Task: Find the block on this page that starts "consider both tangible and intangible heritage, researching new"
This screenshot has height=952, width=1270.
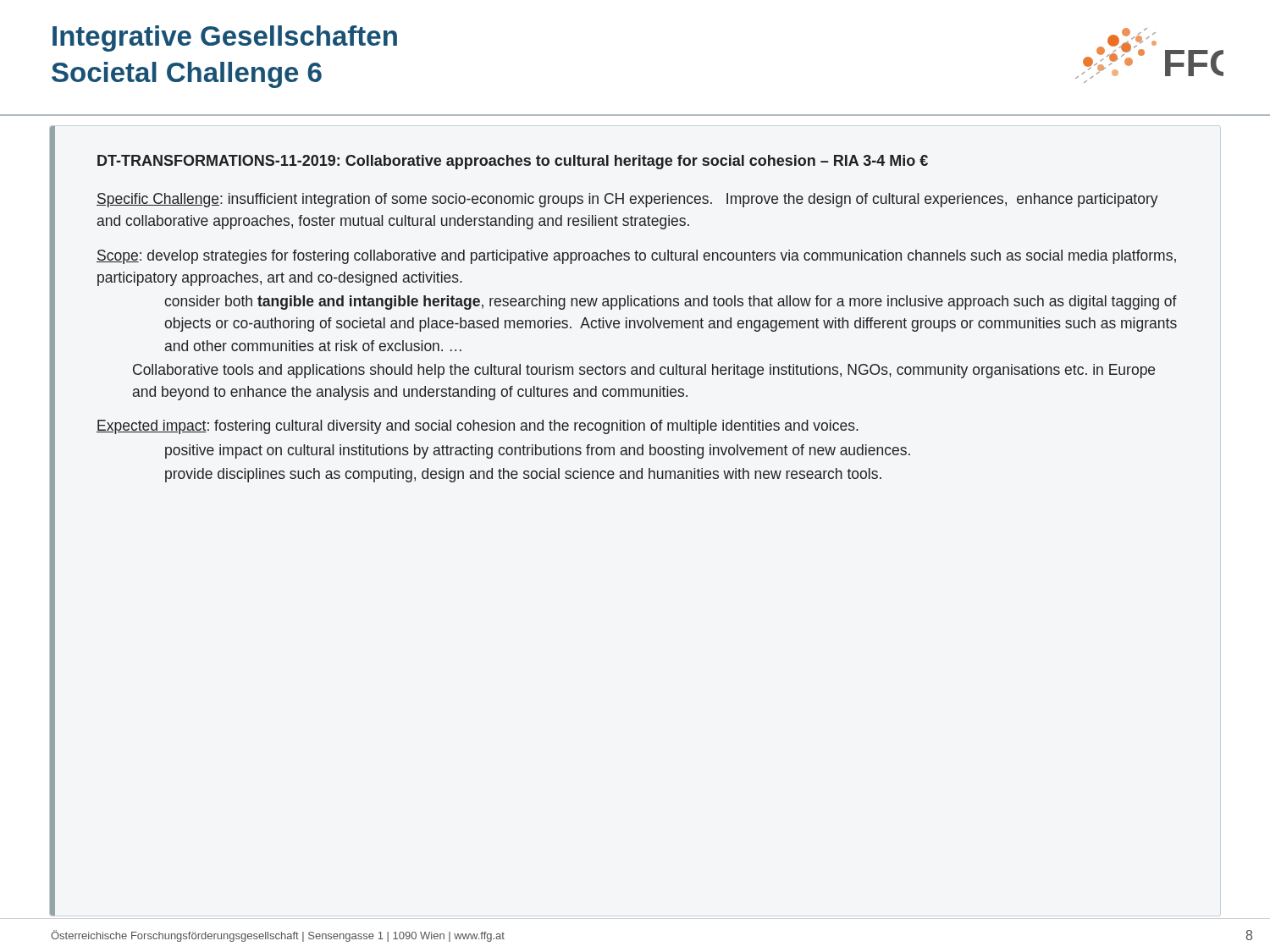Action: tap(671, 323)
